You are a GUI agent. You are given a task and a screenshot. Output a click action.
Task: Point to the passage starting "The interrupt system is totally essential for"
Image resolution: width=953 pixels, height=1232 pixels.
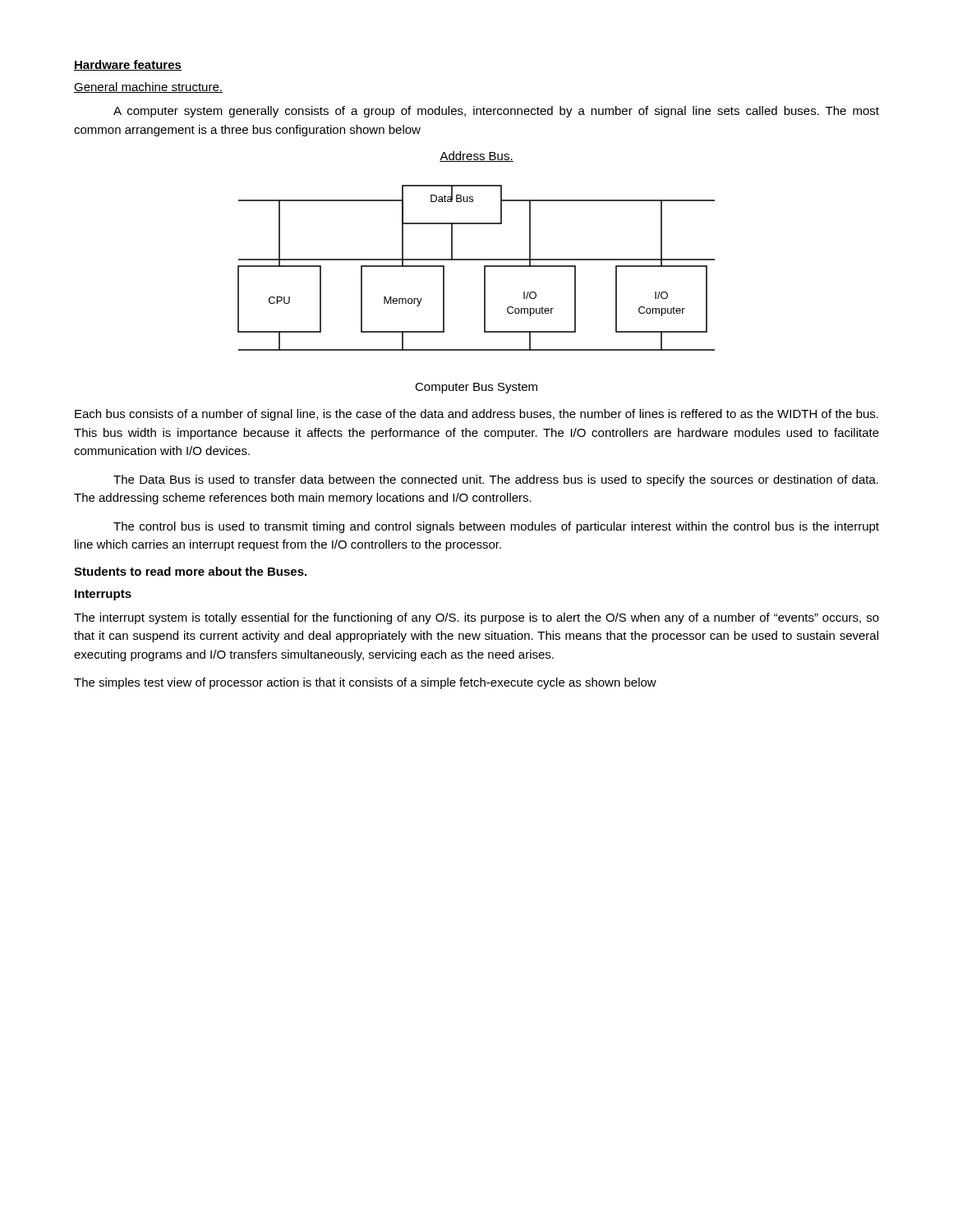pos(476,635)
